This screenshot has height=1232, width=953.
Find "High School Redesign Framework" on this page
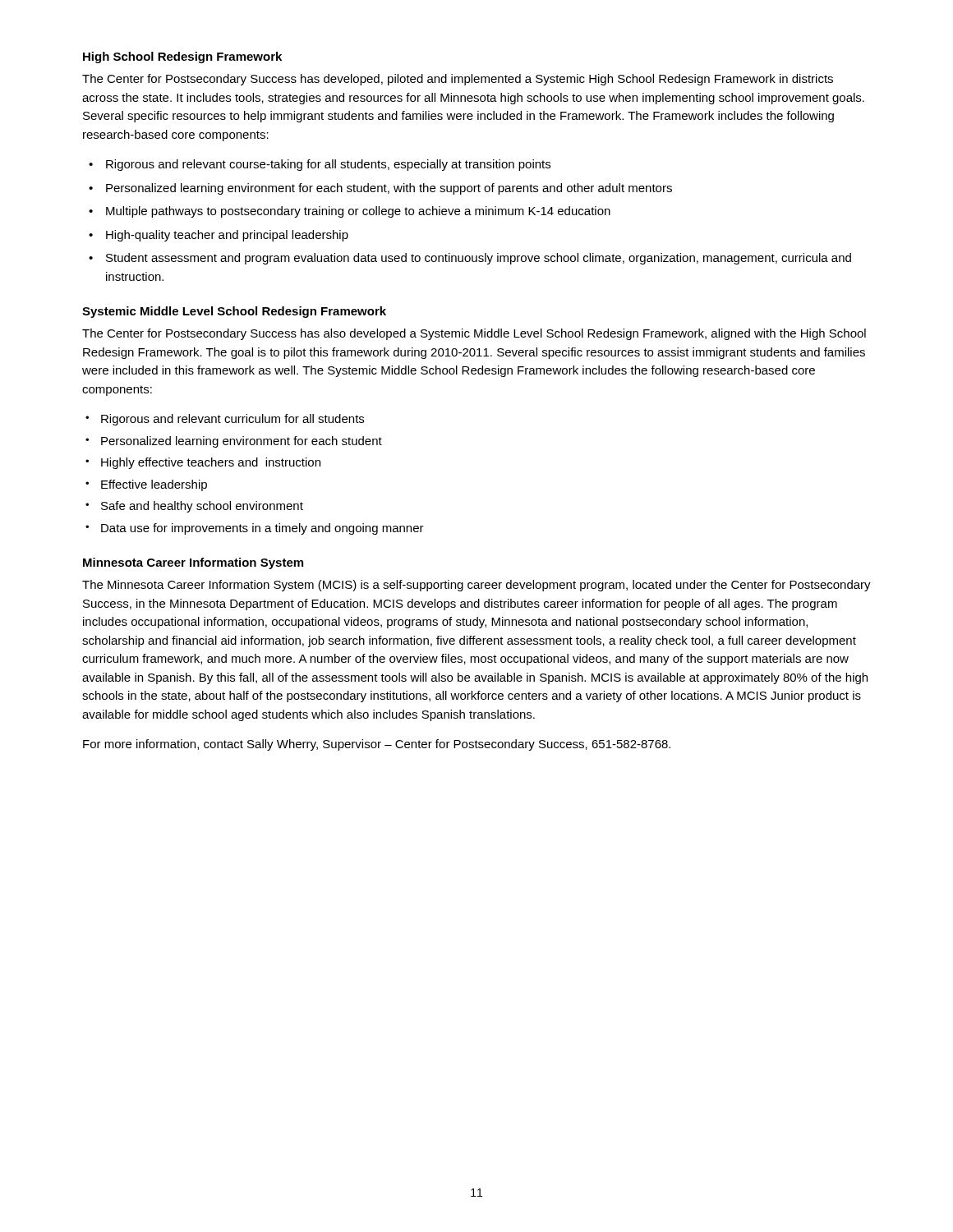(182, 56)
